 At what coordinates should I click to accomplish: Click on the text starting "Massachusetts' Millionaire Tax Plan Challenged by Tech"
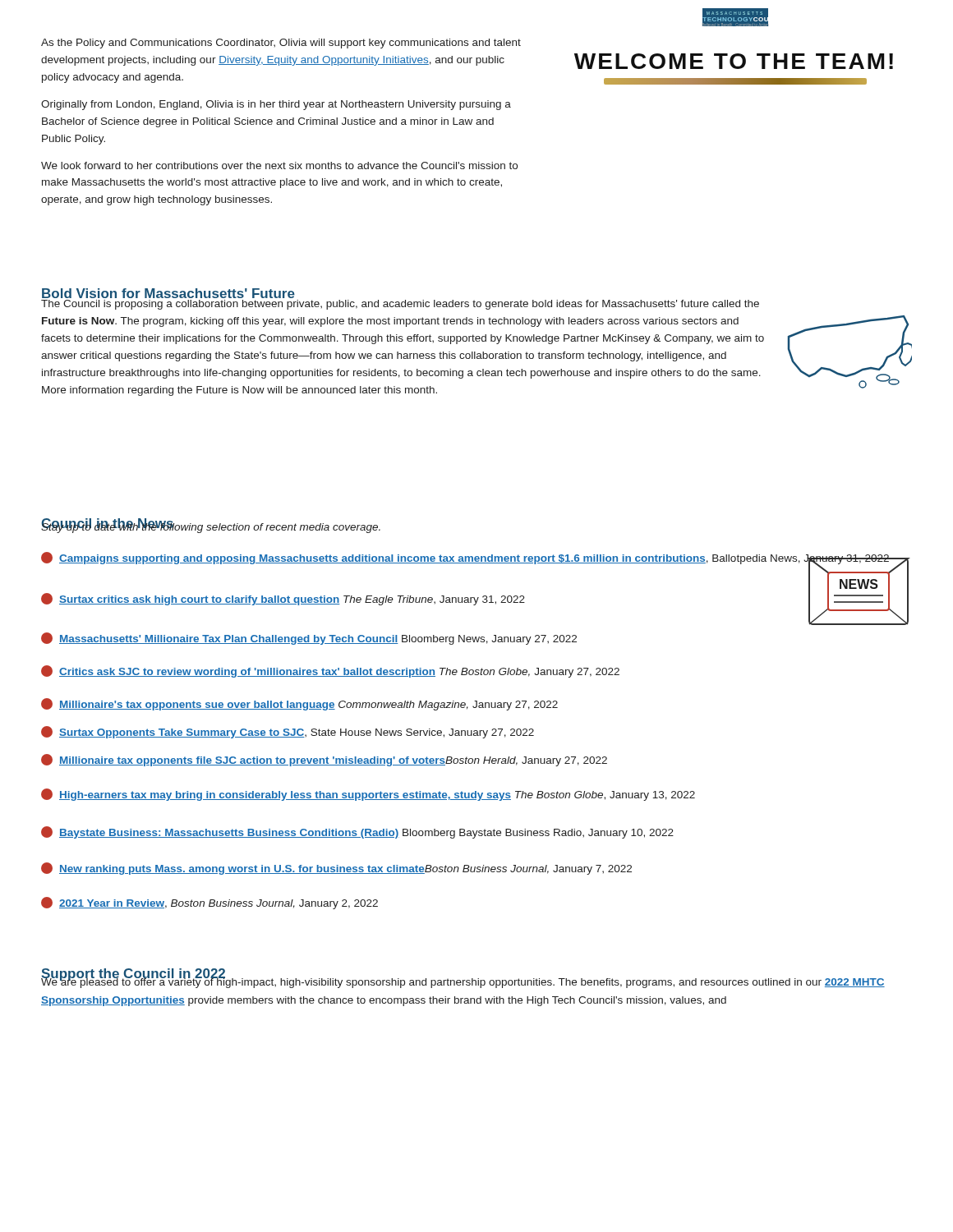pos(309,639)
